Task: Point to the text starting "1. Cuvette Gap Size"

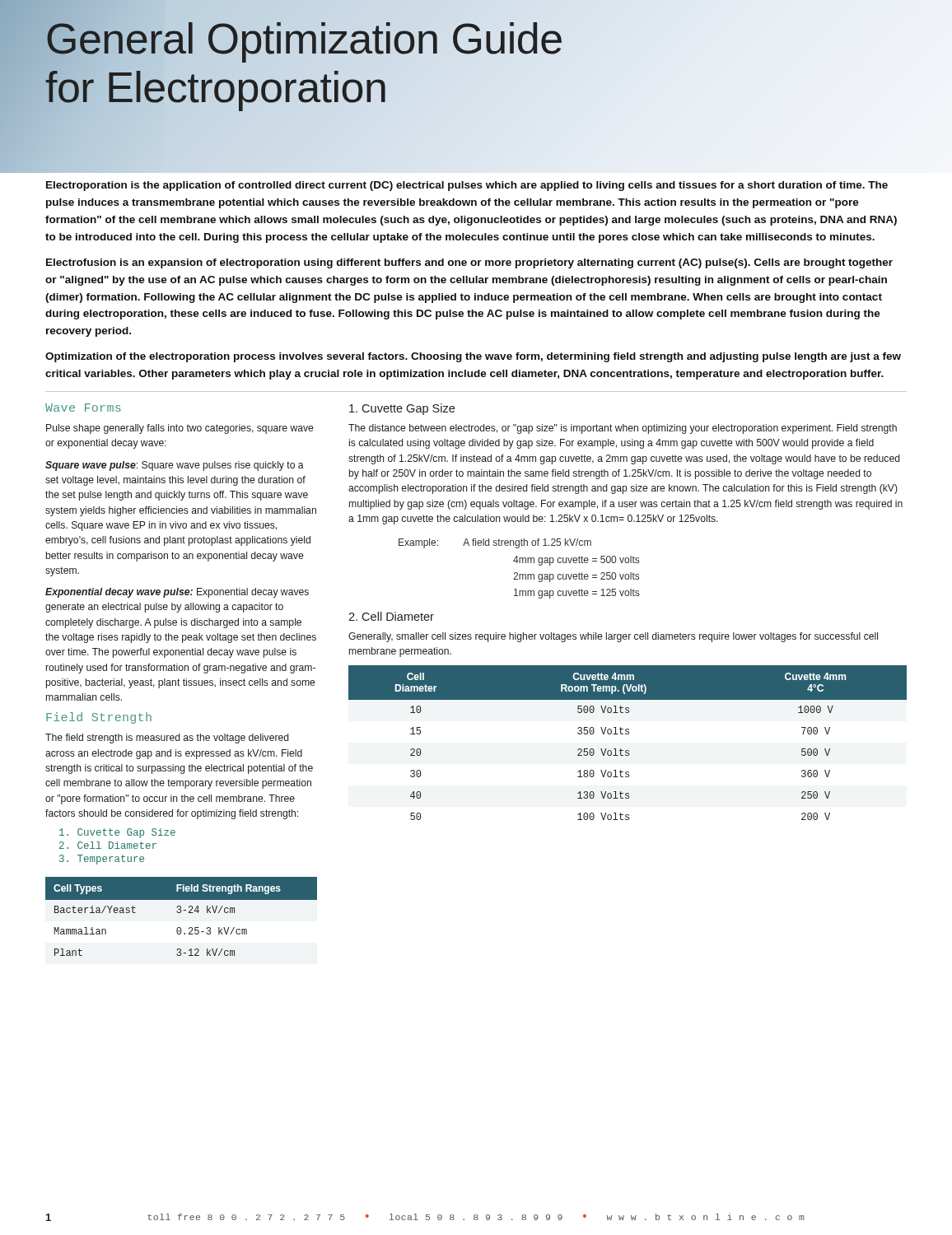Action: tap(402, 409)
